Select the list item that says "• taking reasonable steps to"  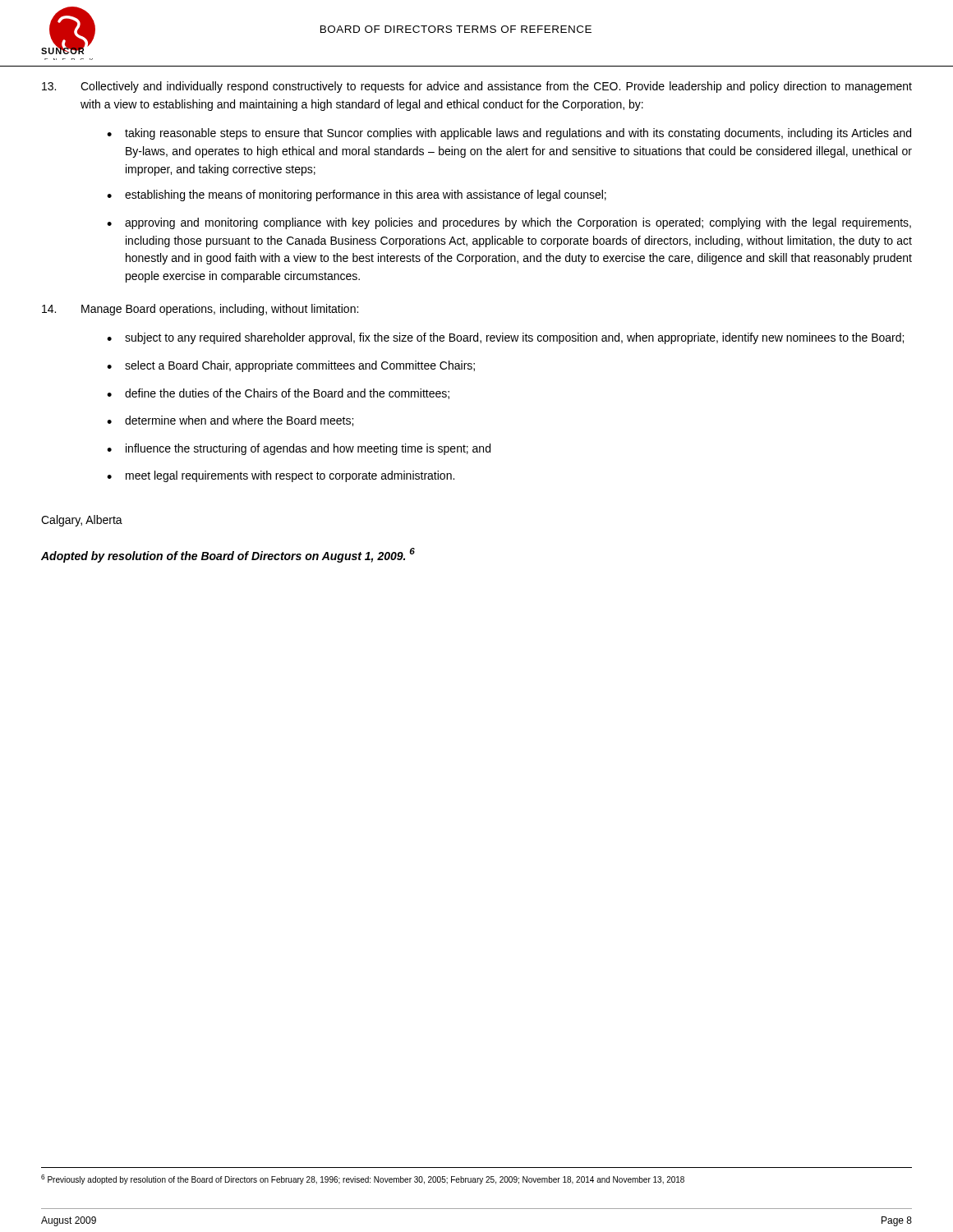509,152
